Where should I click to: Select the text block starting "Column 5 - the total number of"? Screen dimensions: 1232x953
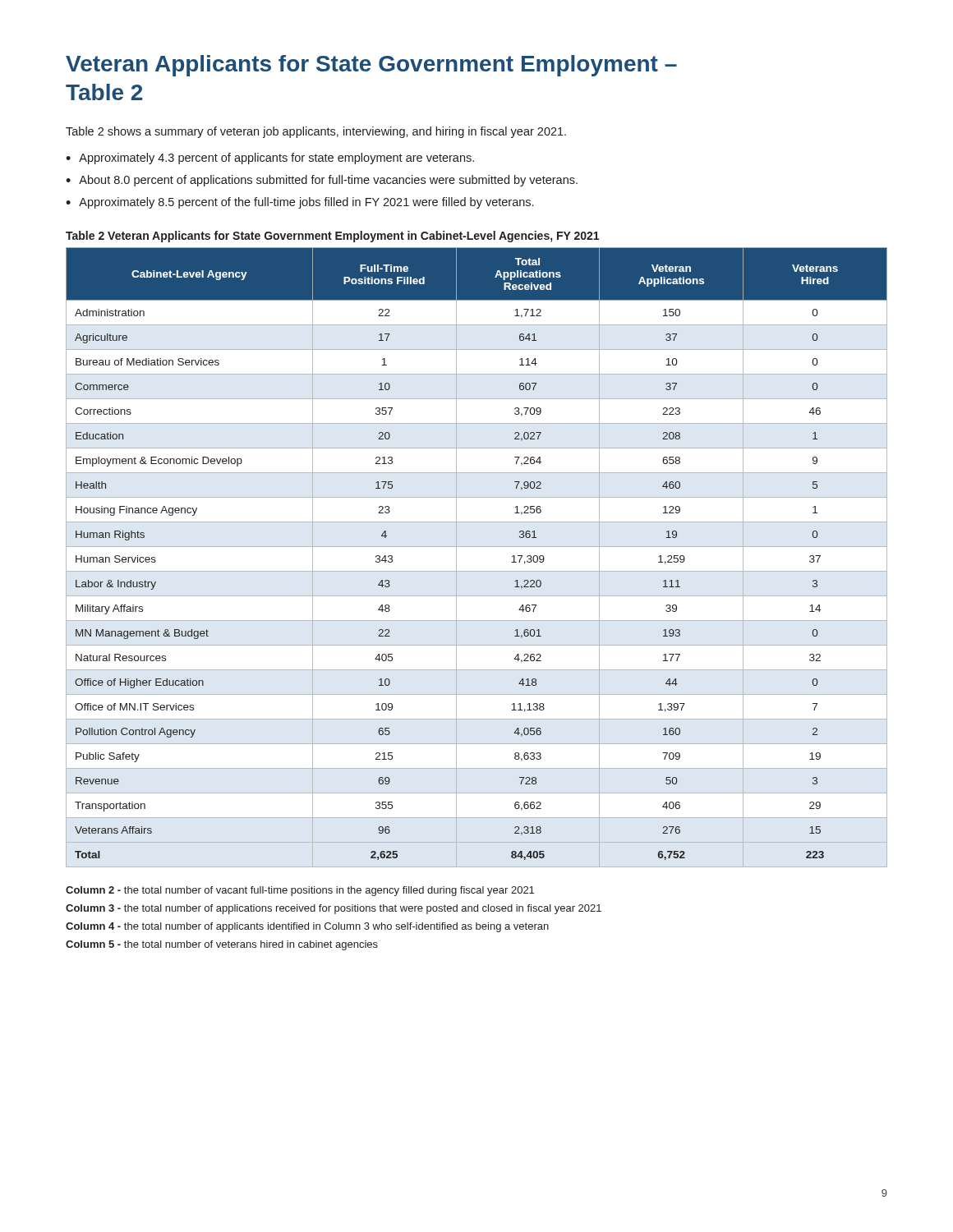[x=222, y=945]
